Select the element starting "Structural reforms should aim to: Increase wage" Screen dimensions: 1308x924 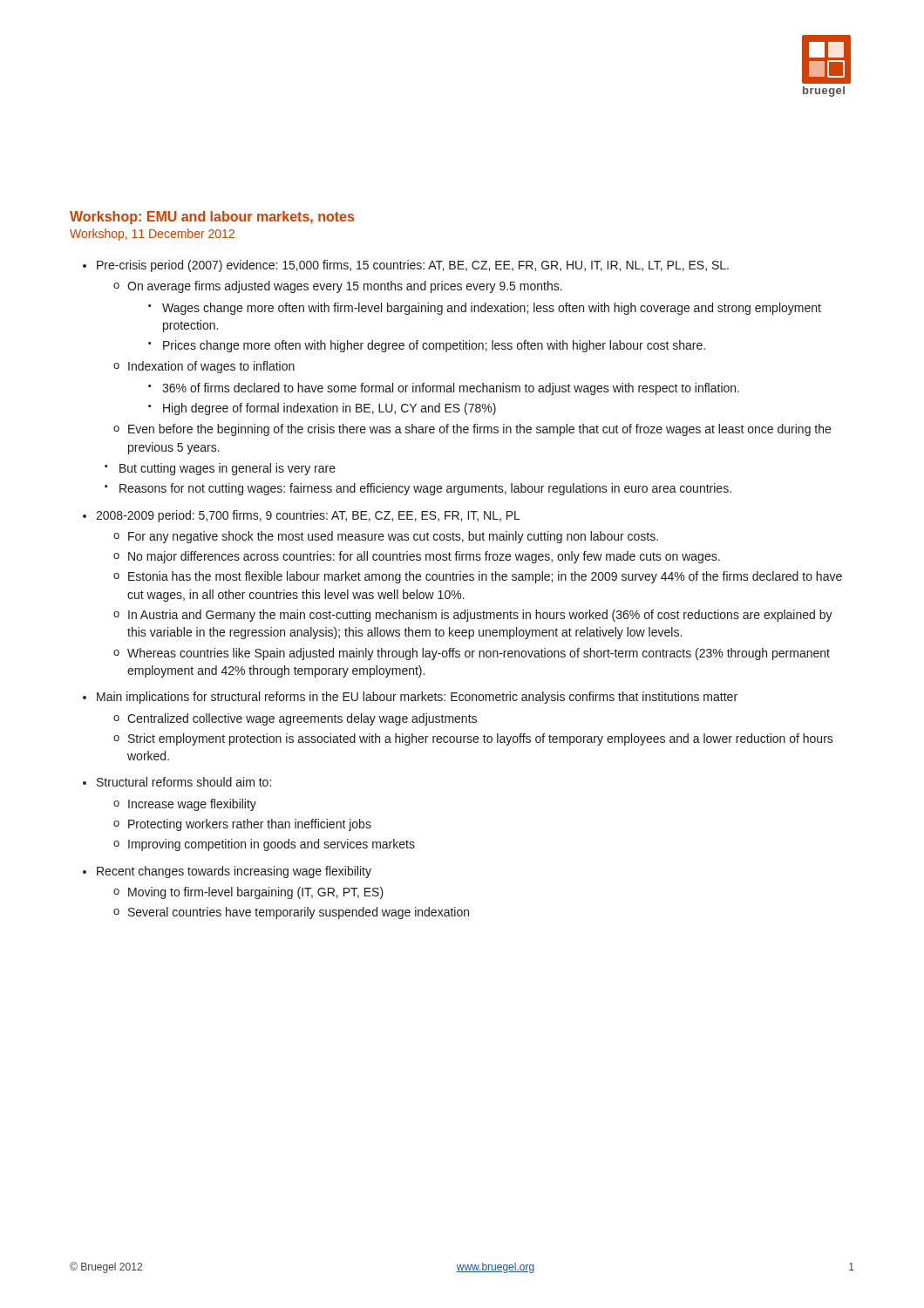click(x=184, y=782)
